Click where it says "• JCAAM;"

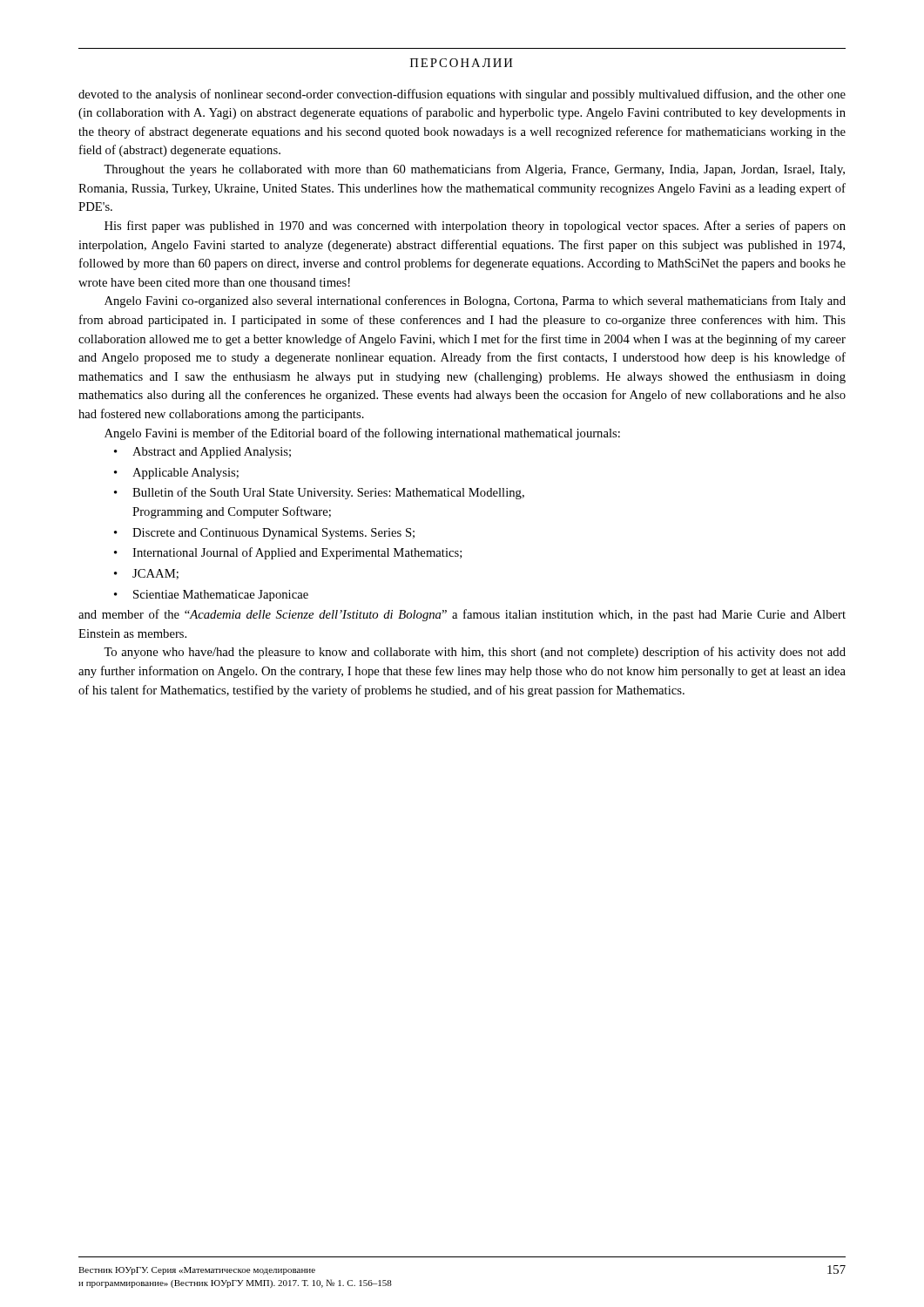pos(146,574)
